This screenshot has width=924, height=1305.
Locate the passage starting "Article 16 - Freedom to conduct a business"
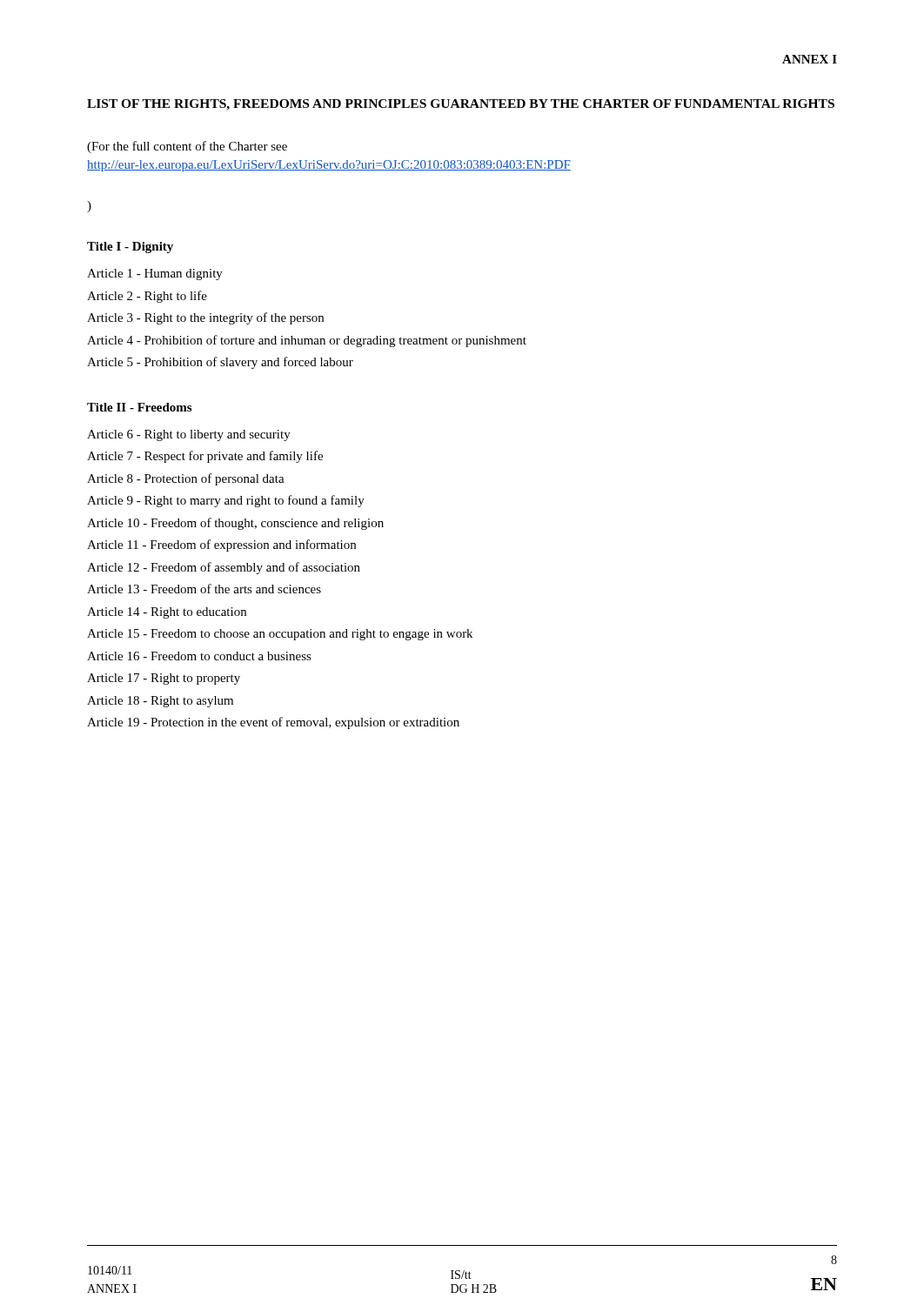point(199,656)
